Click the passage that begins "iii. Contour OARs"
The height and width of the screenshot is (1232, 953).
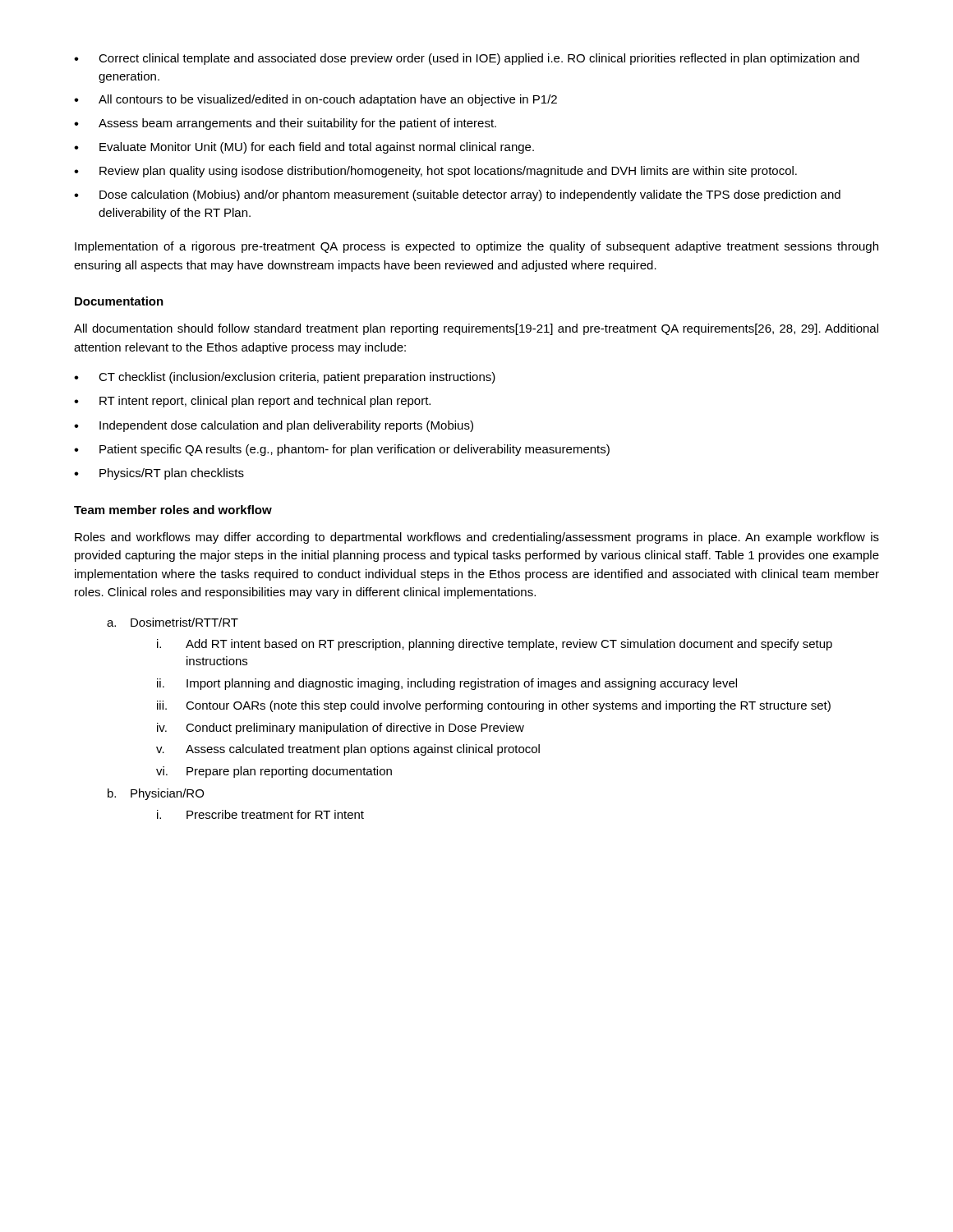(518, 705)
